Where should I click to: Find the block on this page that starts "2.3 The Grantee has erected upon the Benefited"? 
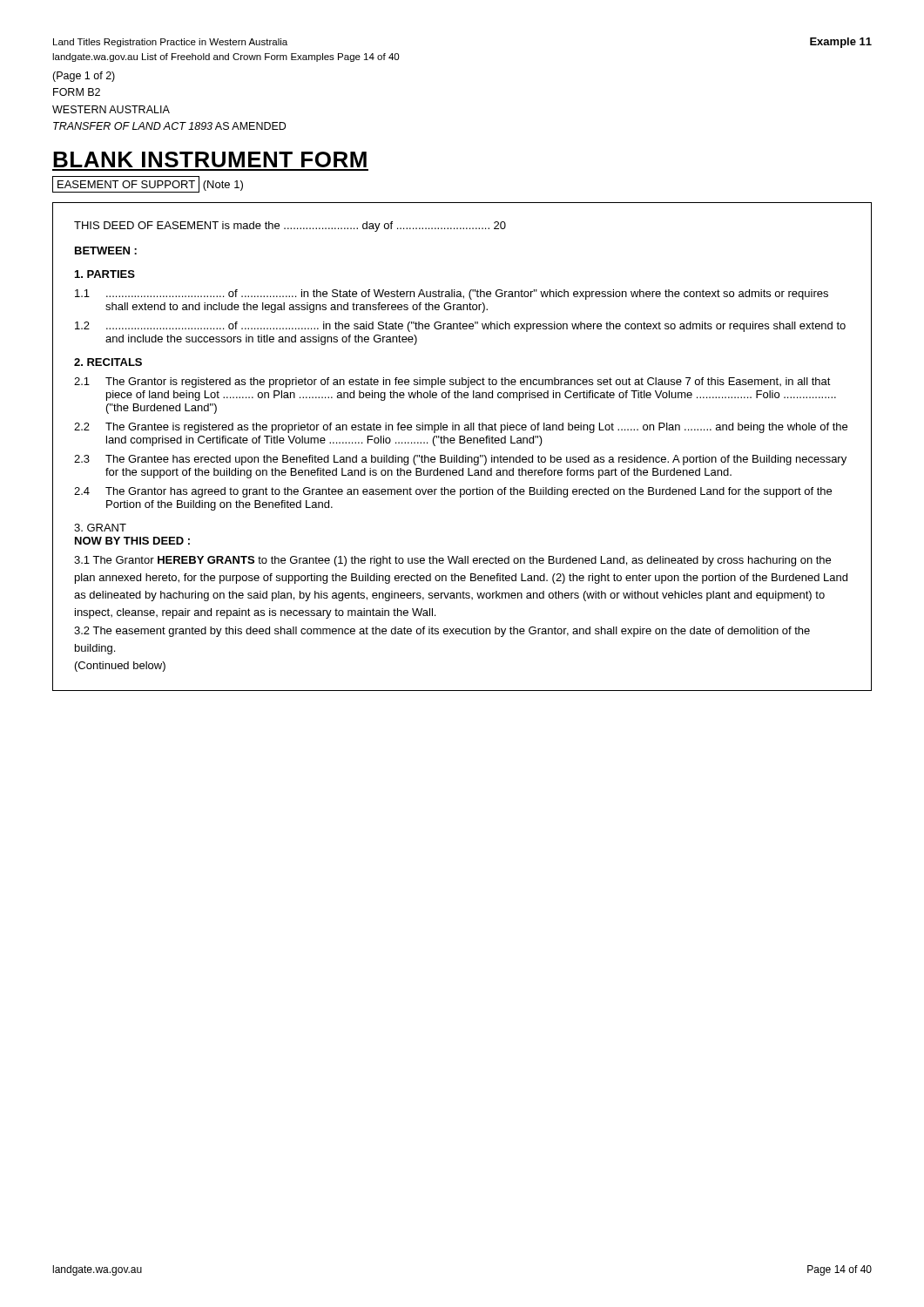click(462, 465)
